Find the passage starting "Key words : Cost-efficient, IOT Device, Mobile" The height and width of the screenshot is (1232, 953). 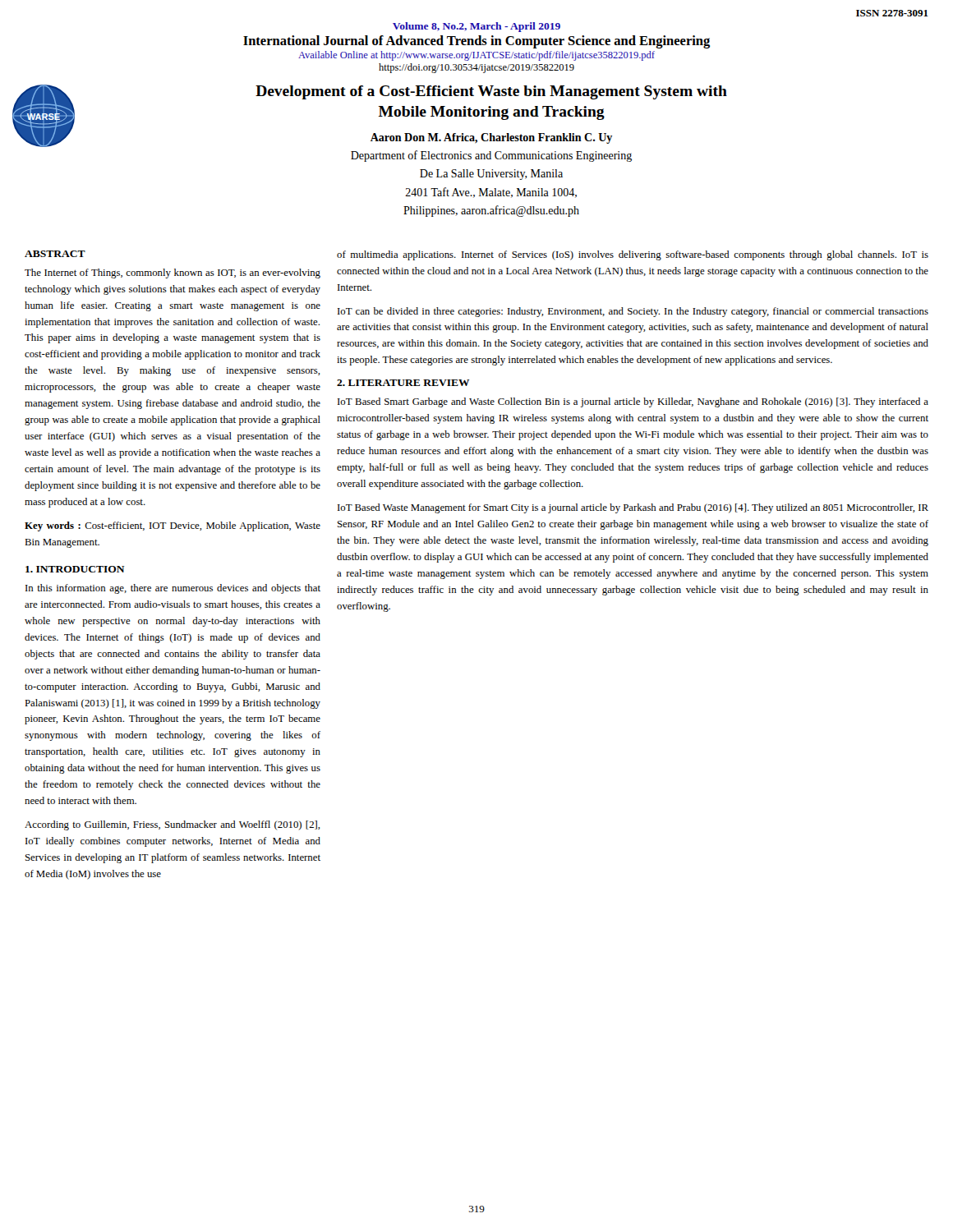point(173,534)
